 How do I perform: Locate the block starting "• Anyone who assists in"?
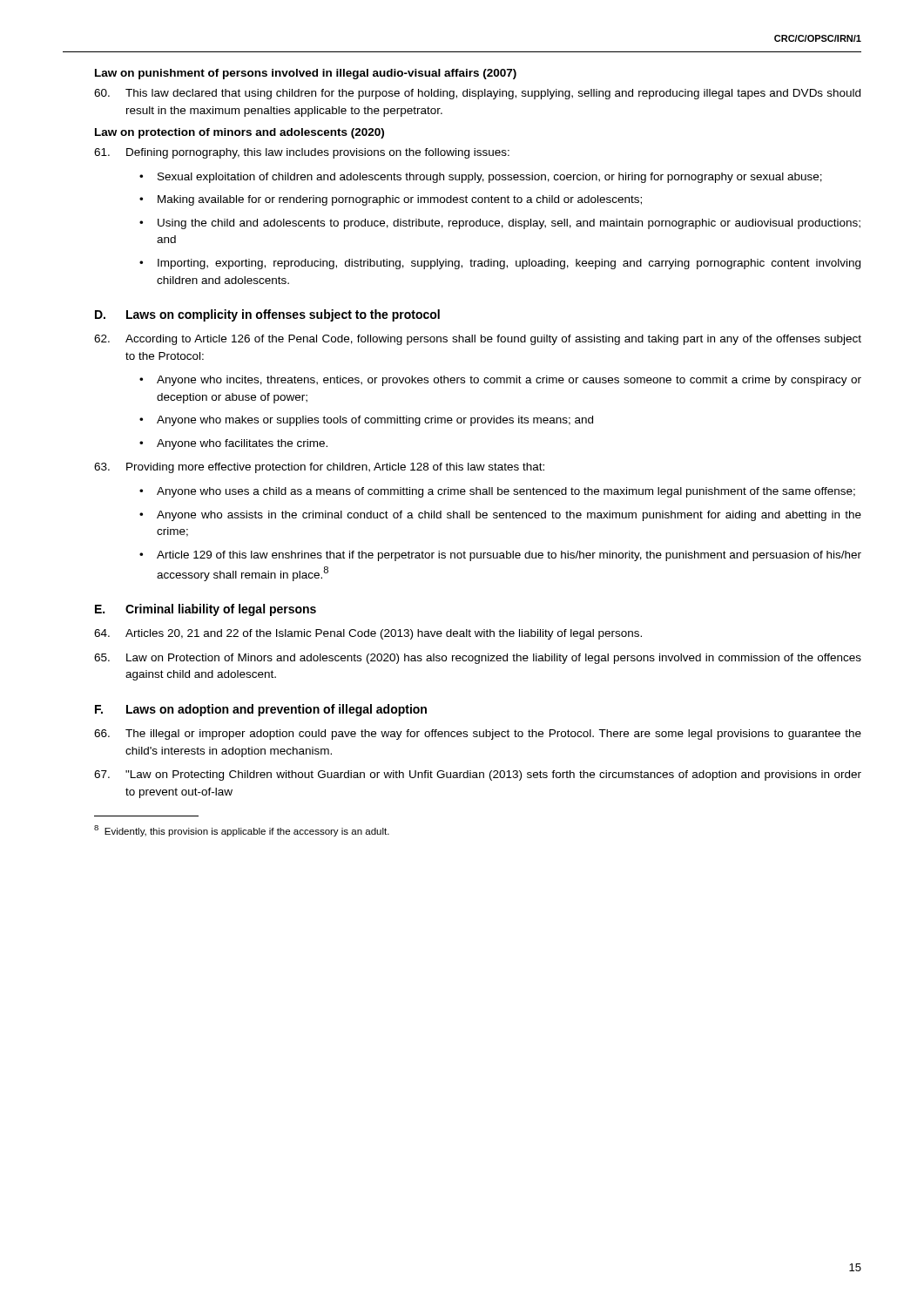pos(500,523)
